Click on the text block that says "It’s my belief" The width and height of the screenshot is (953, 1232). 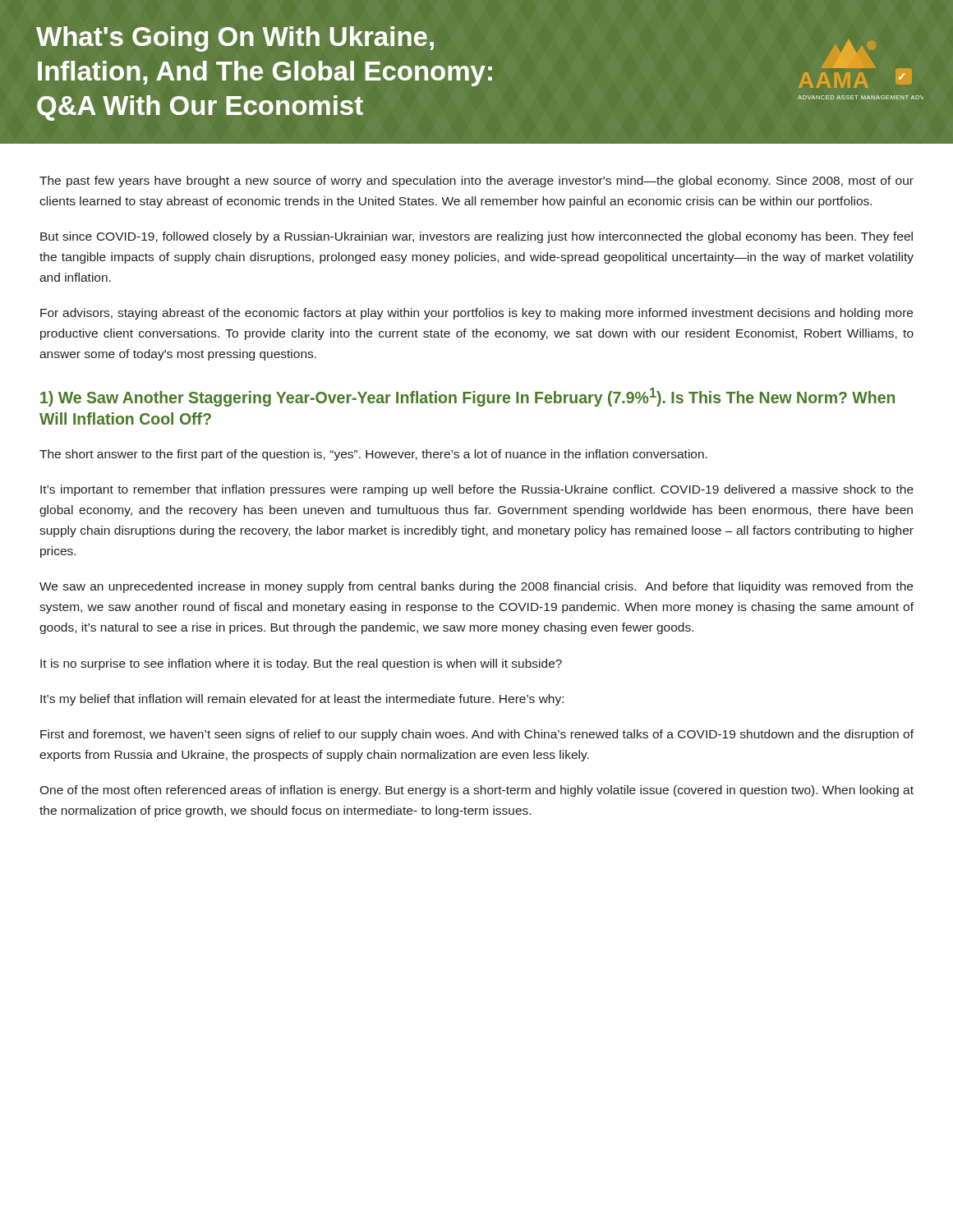[302, 698]
